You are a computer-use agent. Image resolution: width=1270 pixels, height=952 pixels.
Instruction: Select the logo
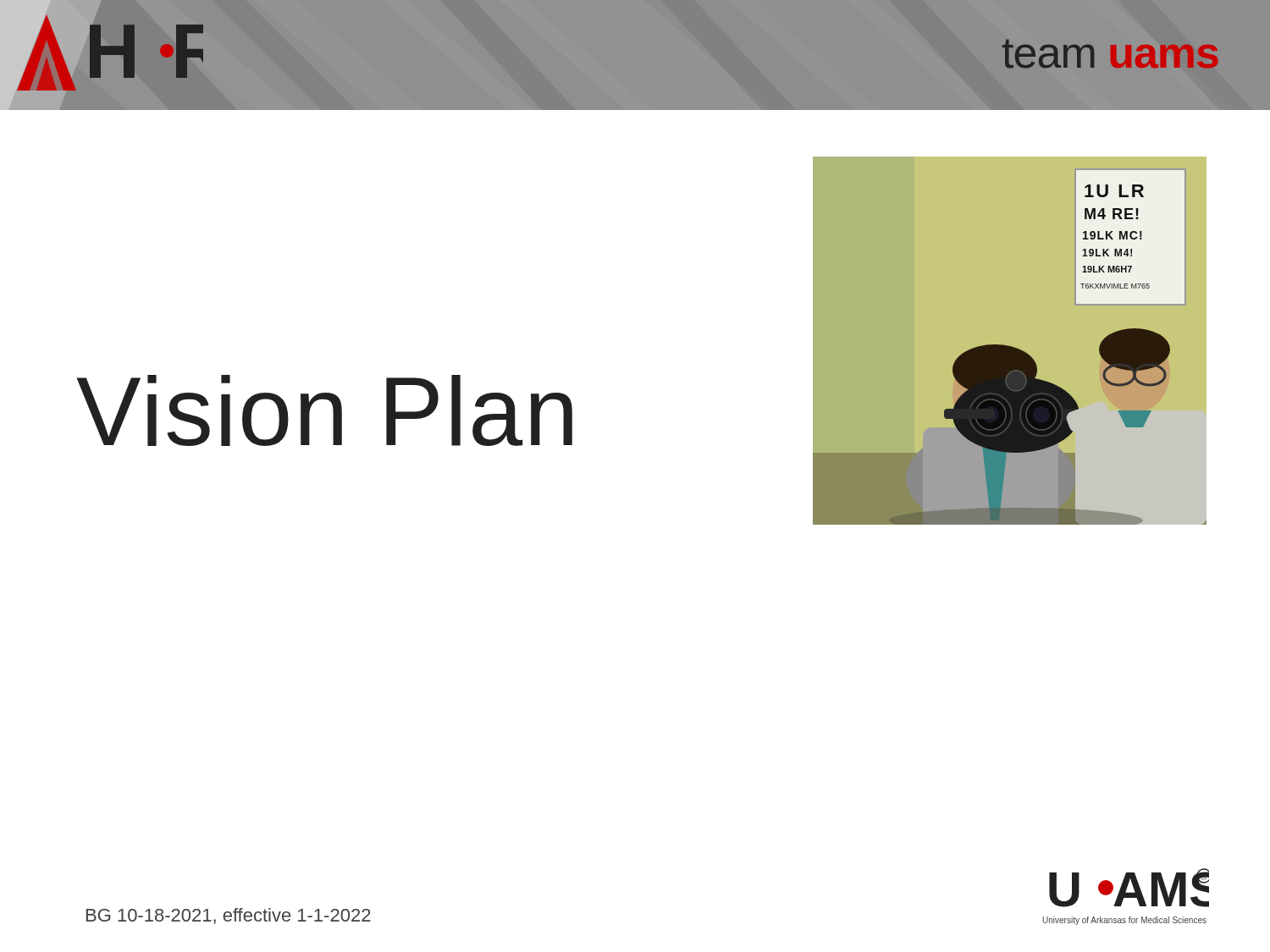[1124, 897]
